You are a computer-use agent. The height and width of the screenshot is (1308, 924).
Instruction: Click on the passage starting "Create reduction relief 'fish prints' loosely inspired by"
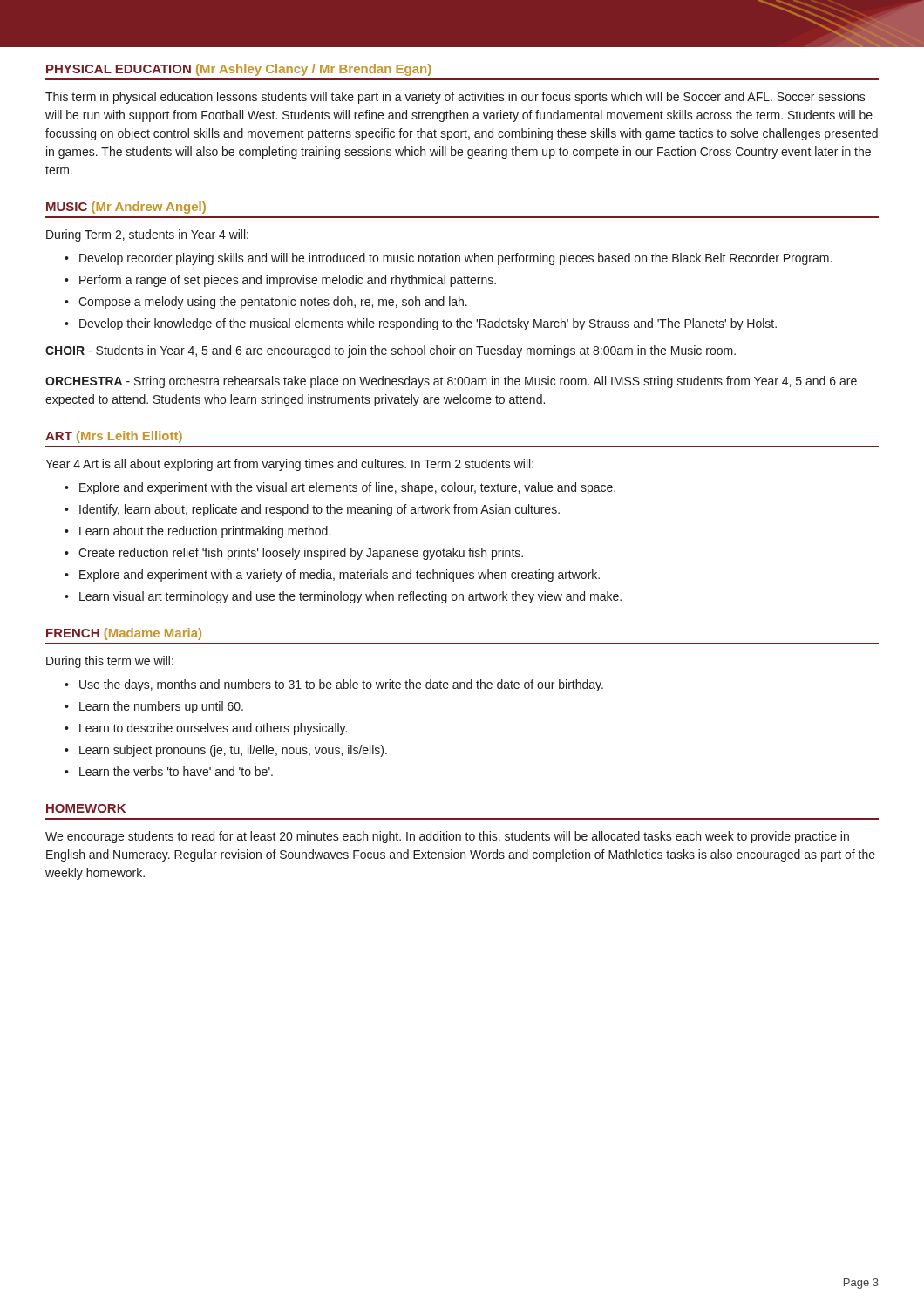[301, 553]
